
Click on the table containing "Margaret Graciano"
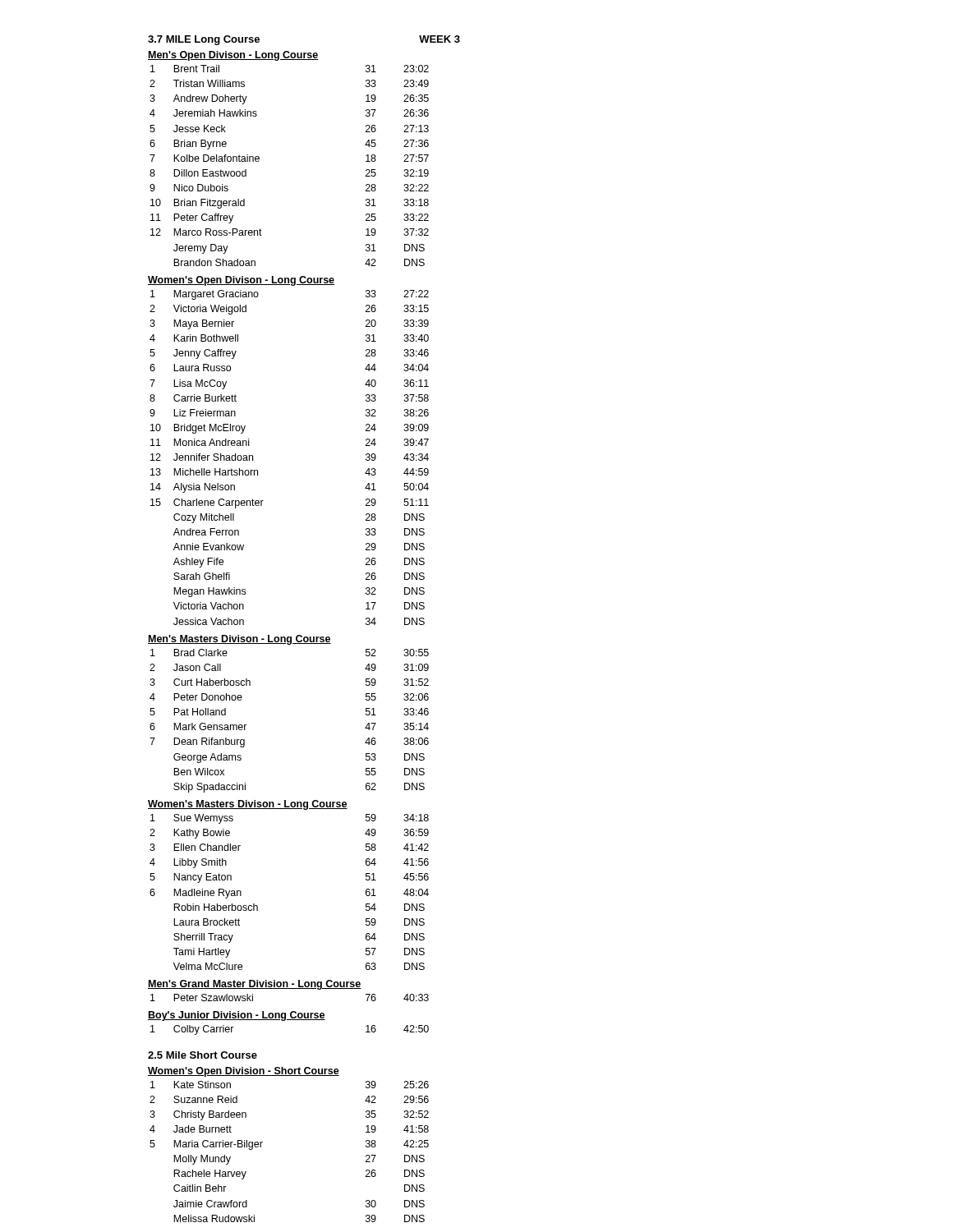point(304,451)
